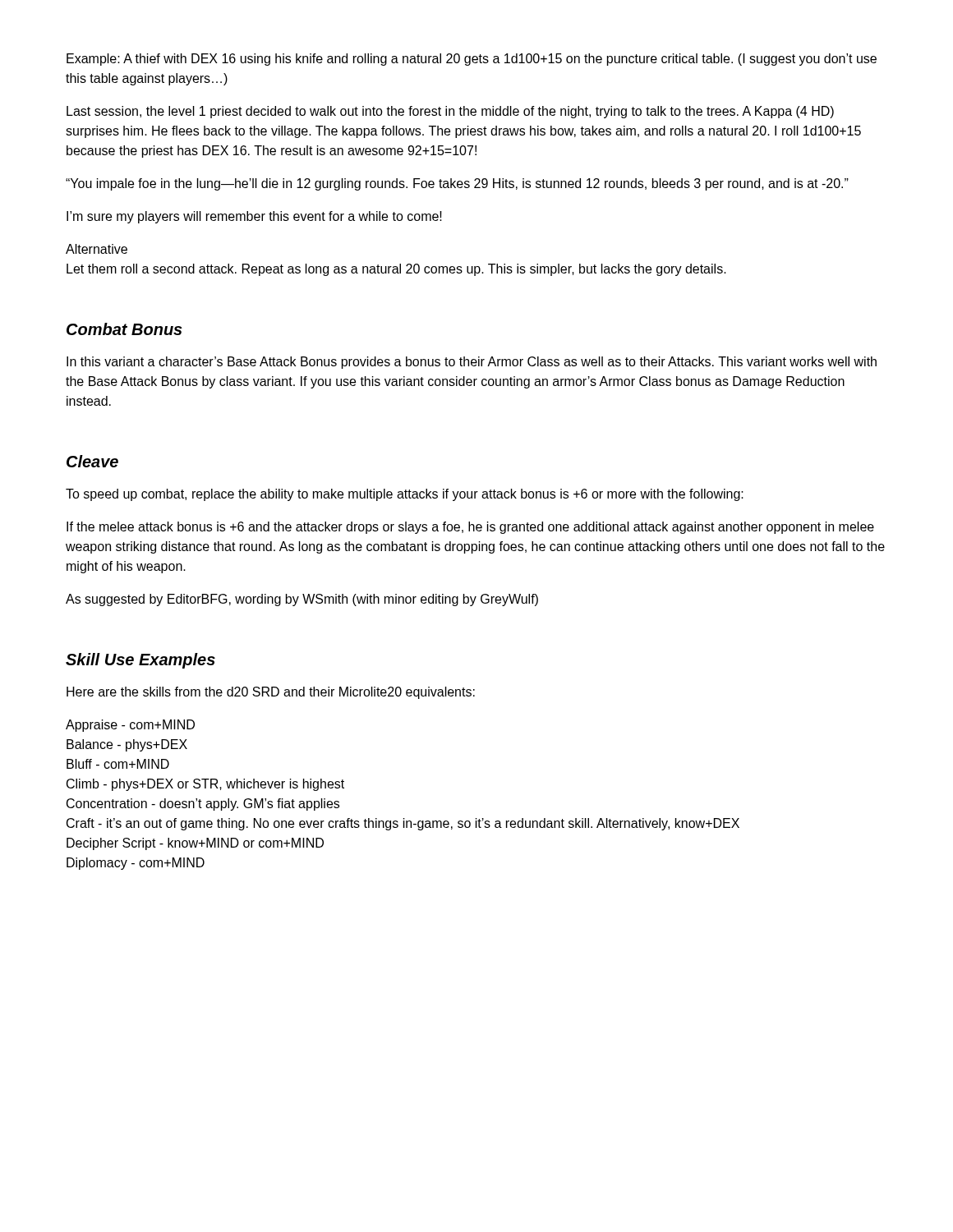Point to the block beginning "To speed up combat,"
The width and height of the screenshot is (953, 1232).
[x=405, y=494]
